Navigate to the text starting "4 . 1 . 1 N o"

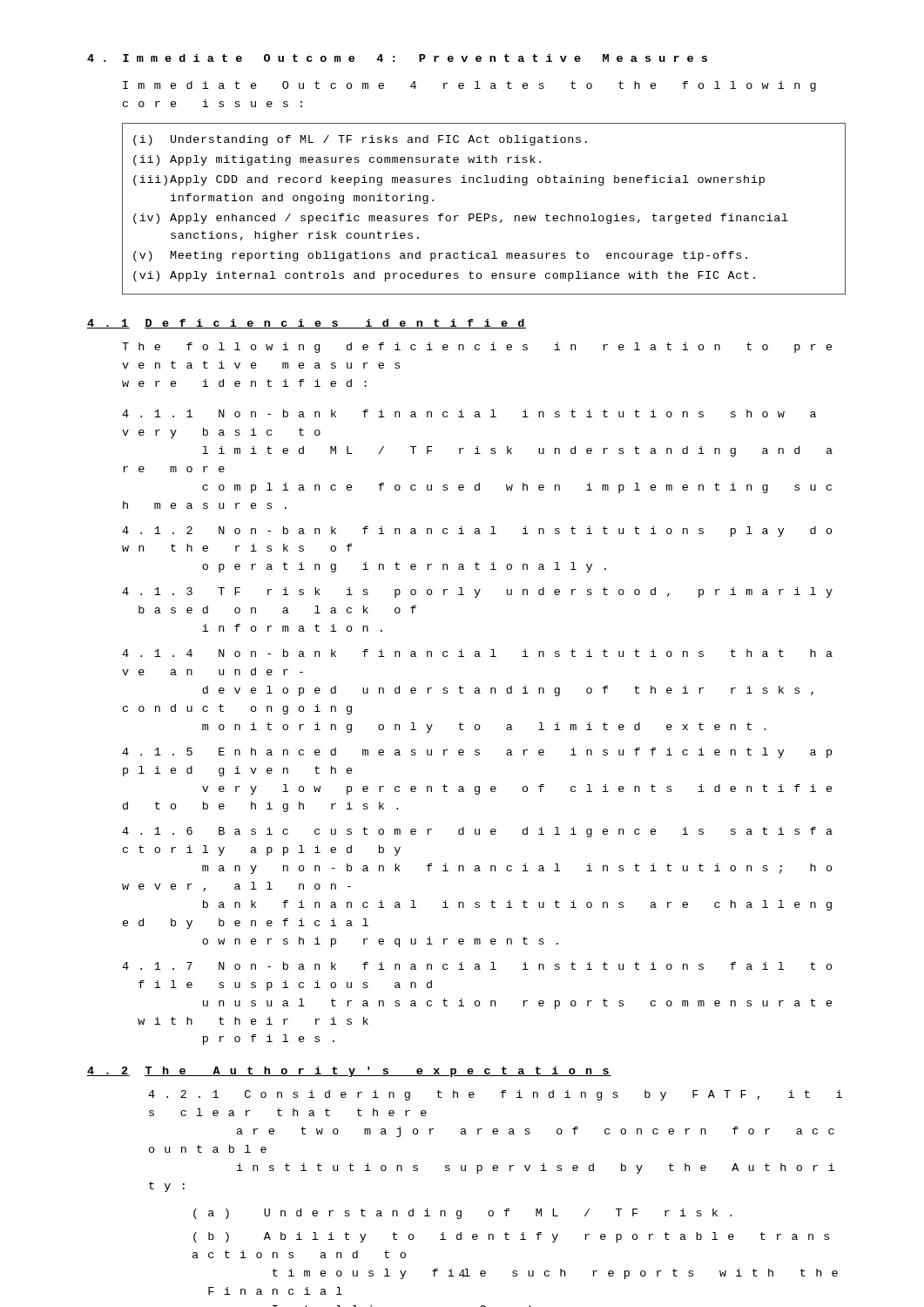point(478,460)
